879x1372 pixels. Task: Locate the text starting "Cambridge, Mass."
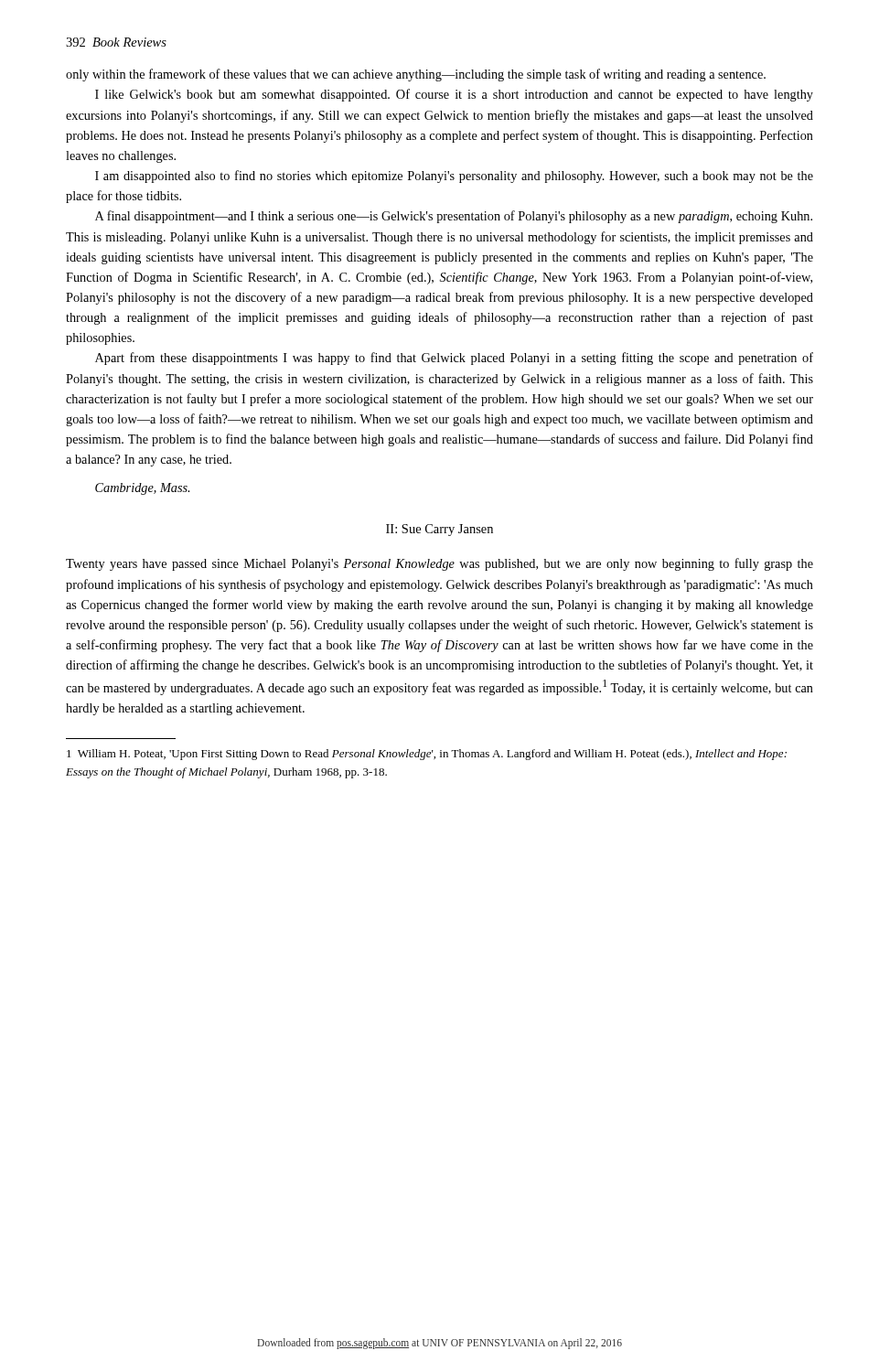pos(143,488)
